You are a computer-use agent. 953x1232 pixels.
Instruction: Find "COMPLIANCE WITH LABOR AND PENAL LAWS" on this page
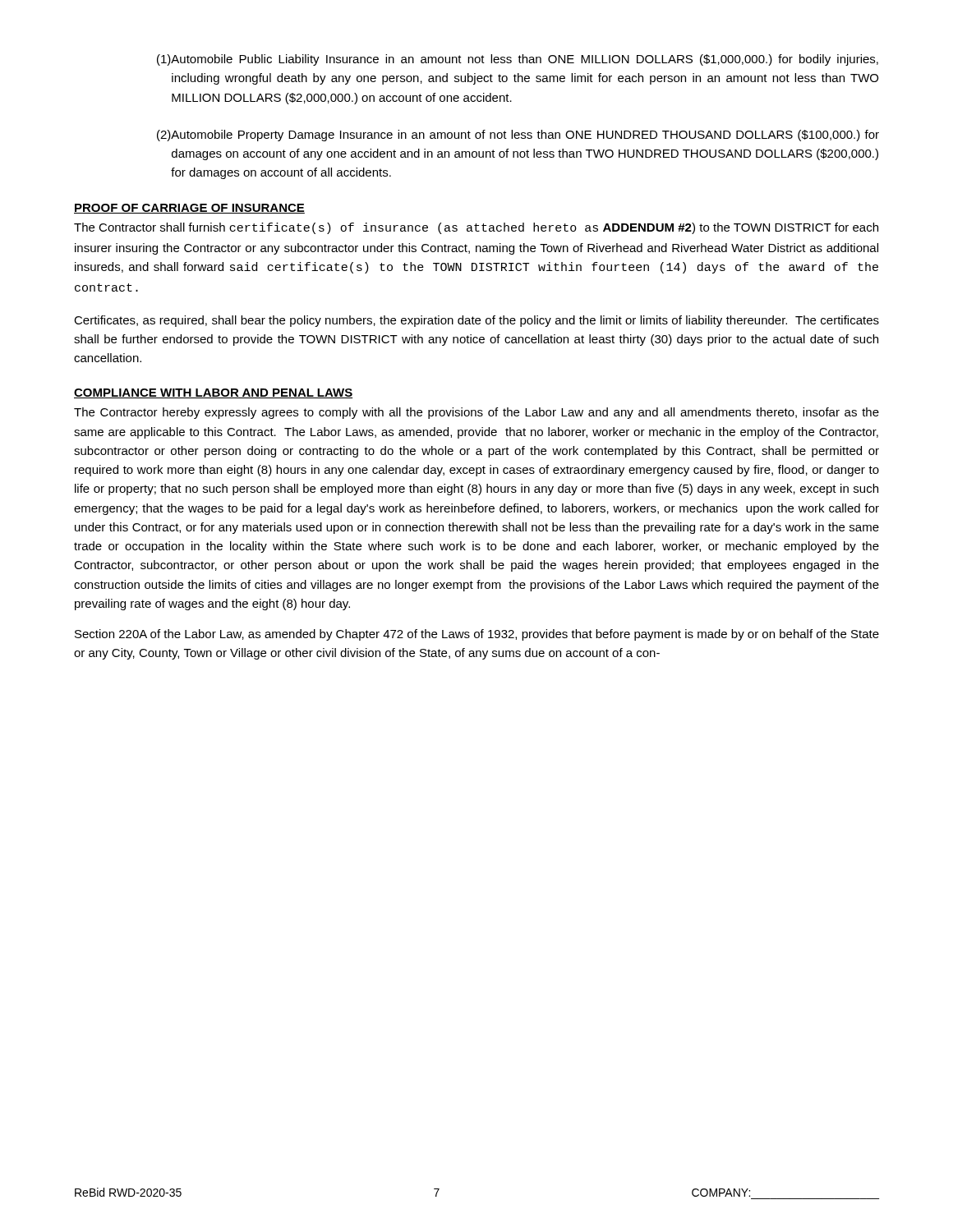[213, 392]
